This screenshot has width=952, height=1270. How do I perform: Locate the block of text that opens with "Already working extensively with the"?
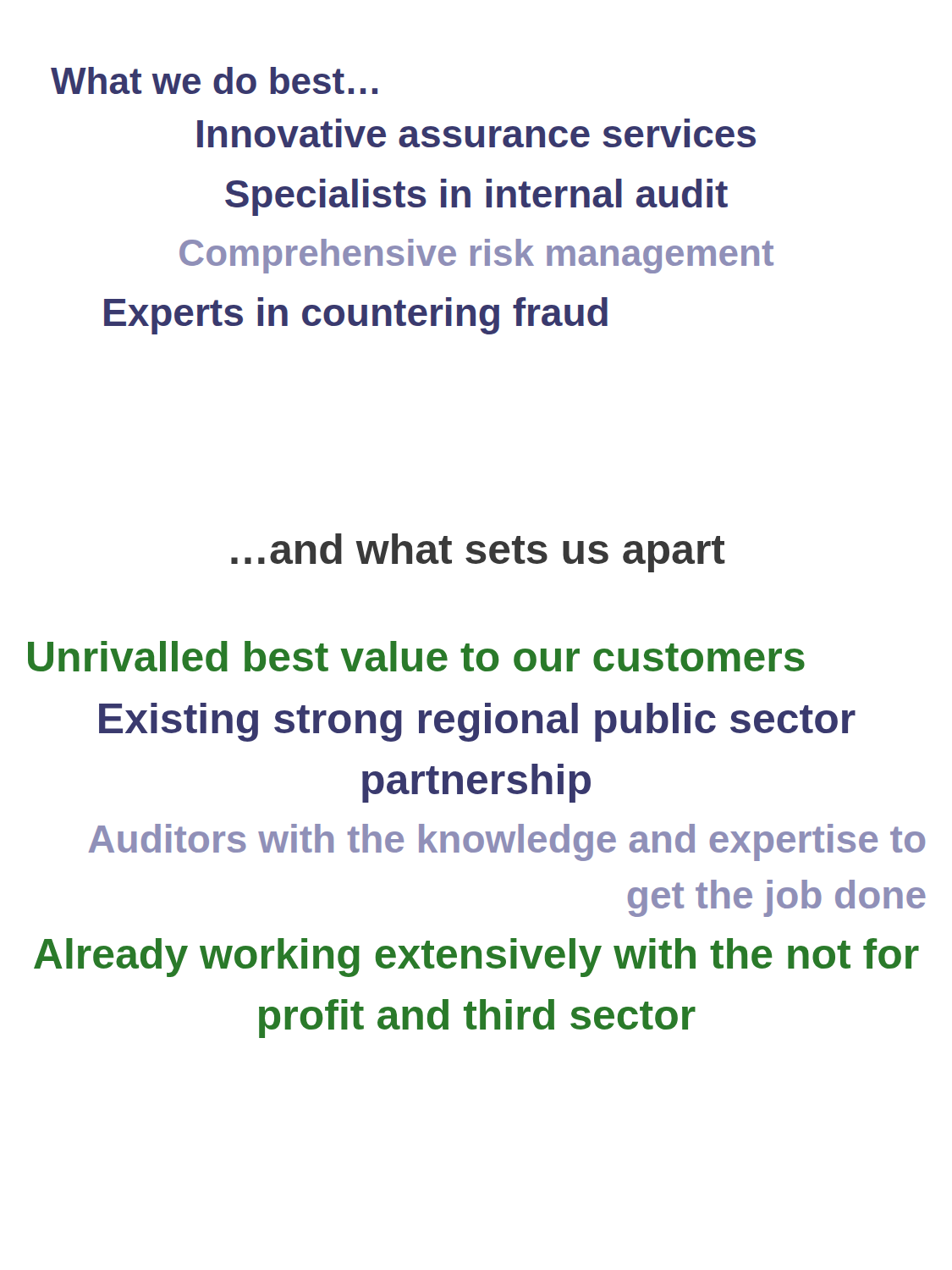tap(476, 985)
